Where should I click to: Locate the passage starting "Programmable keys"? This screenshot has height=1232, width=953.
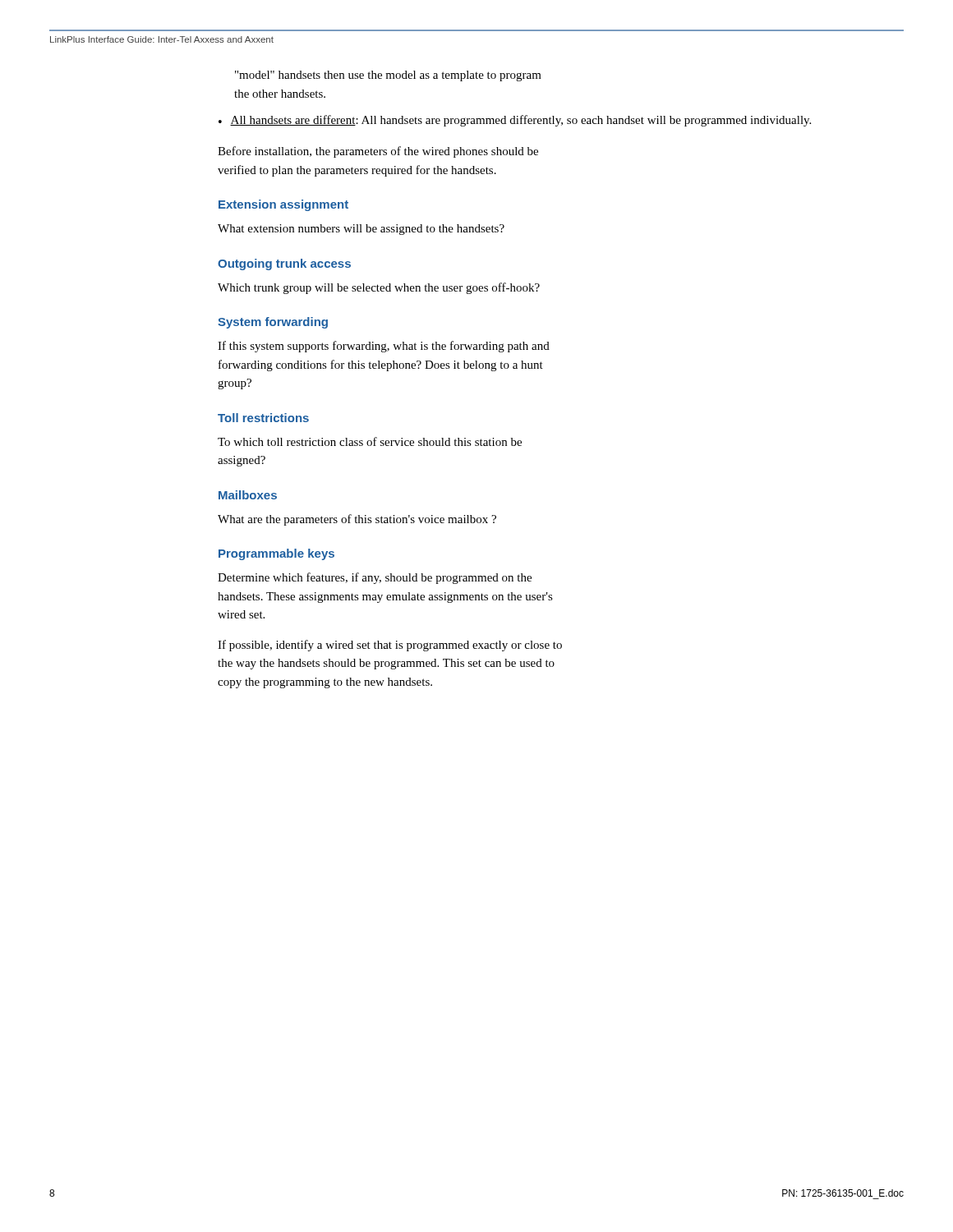coord(276,553)
